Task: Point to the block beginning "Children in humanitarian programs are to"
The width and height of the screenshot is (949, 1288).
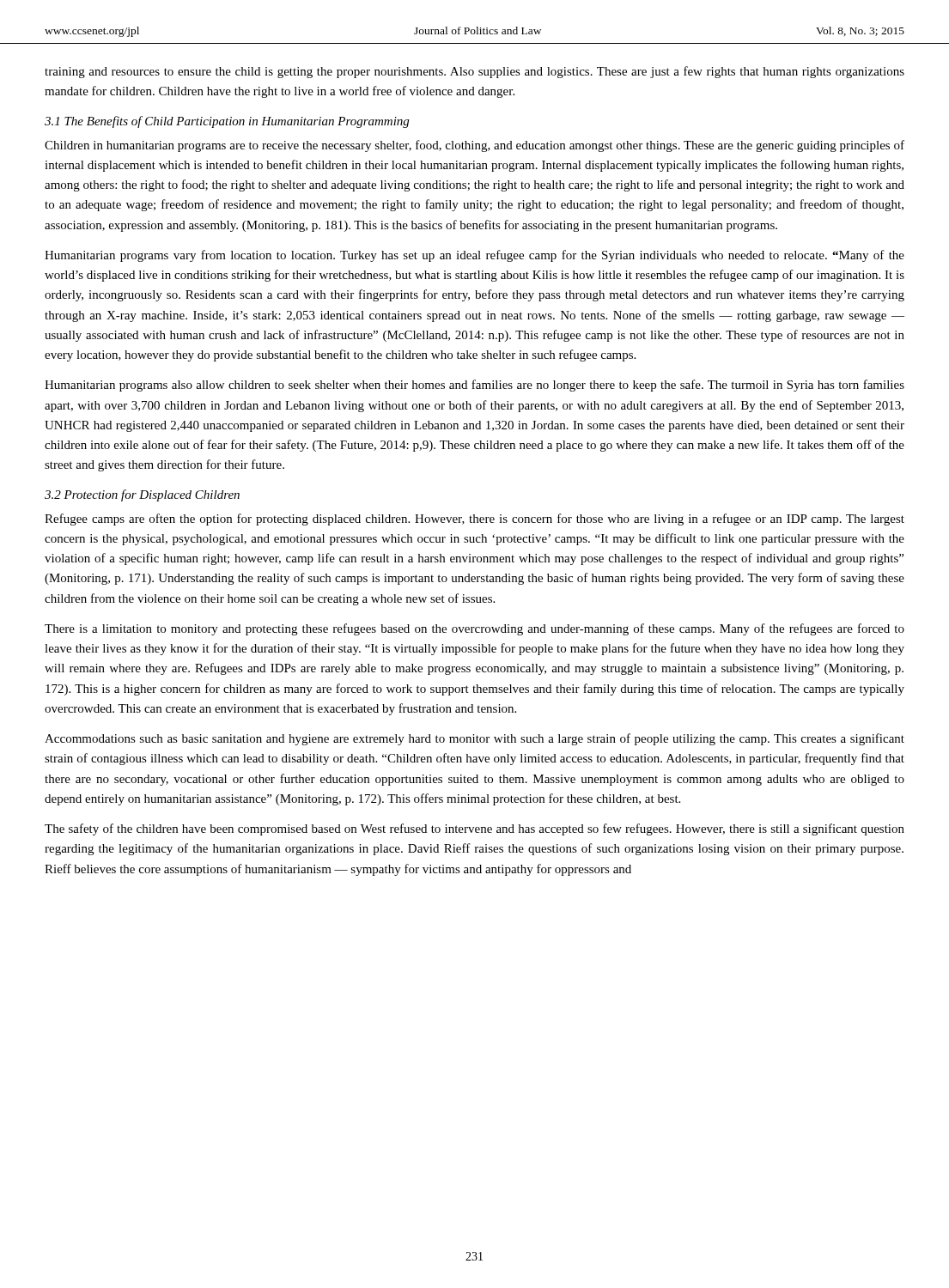Action: (474, 185)
